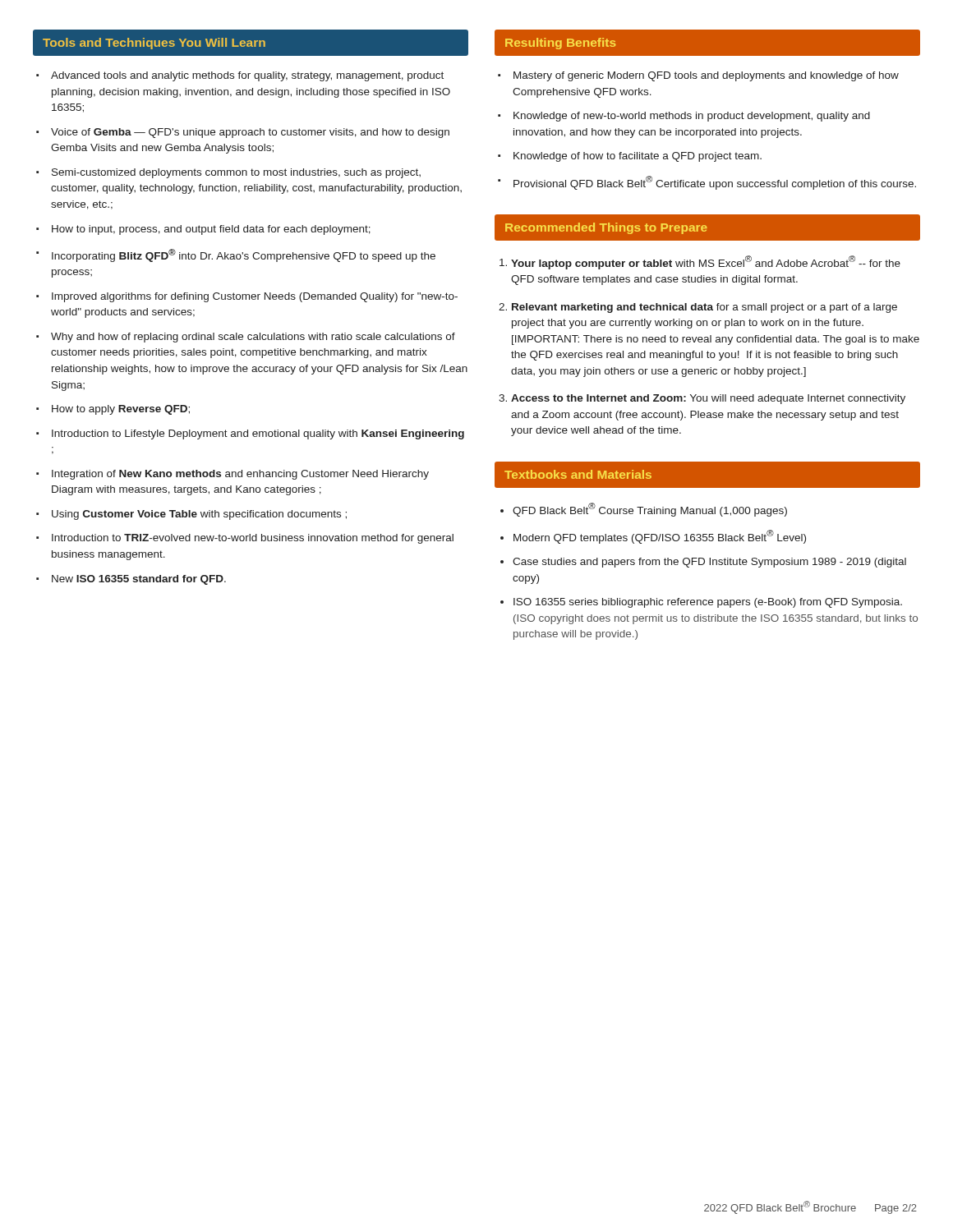Locate the block of text that opens with "Knowledge of how"
This screenshot has width=953, height=1232.
637,156
